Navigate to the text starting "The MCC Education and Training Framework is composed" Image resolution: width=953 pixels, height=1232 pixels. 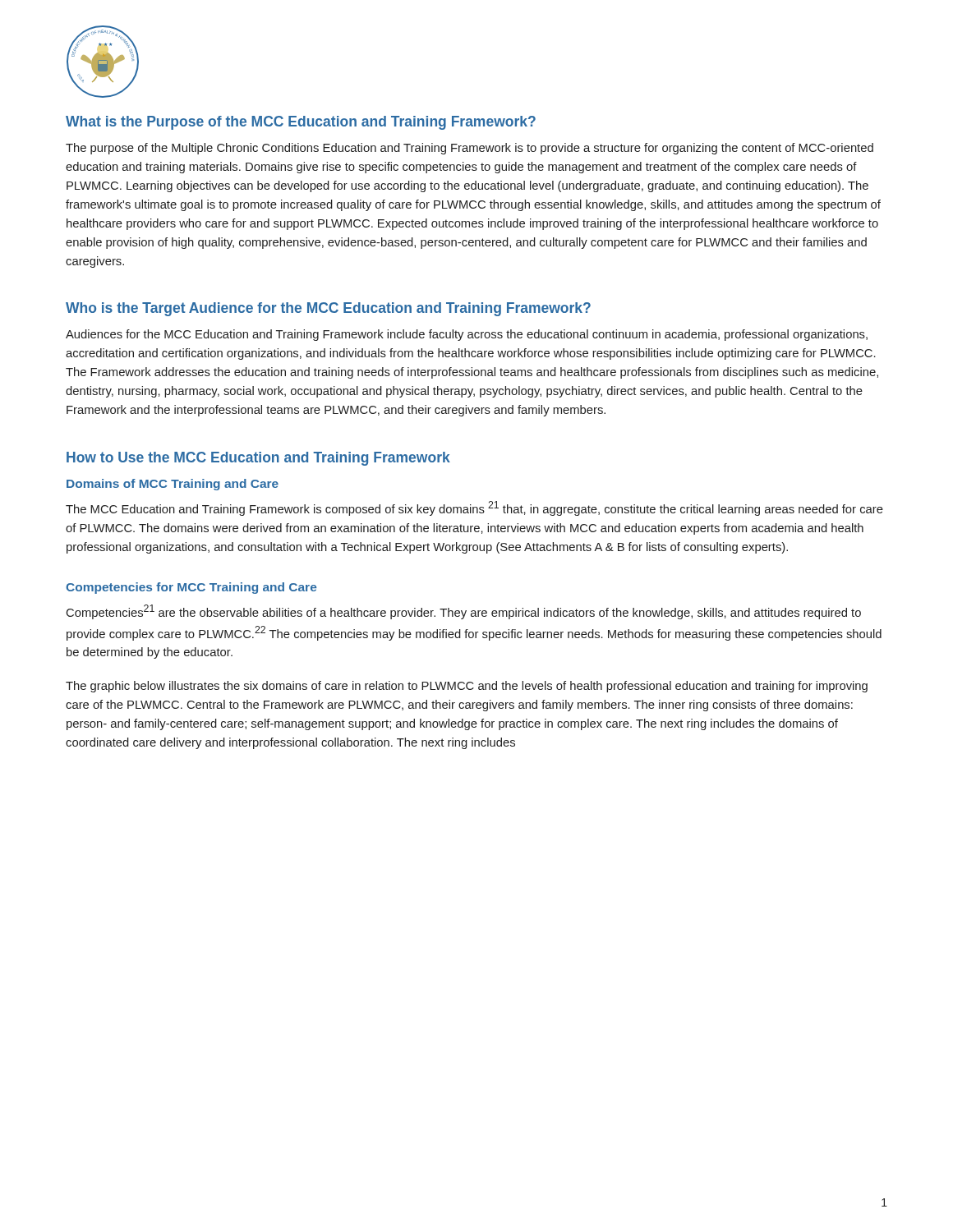pos(474,526)
